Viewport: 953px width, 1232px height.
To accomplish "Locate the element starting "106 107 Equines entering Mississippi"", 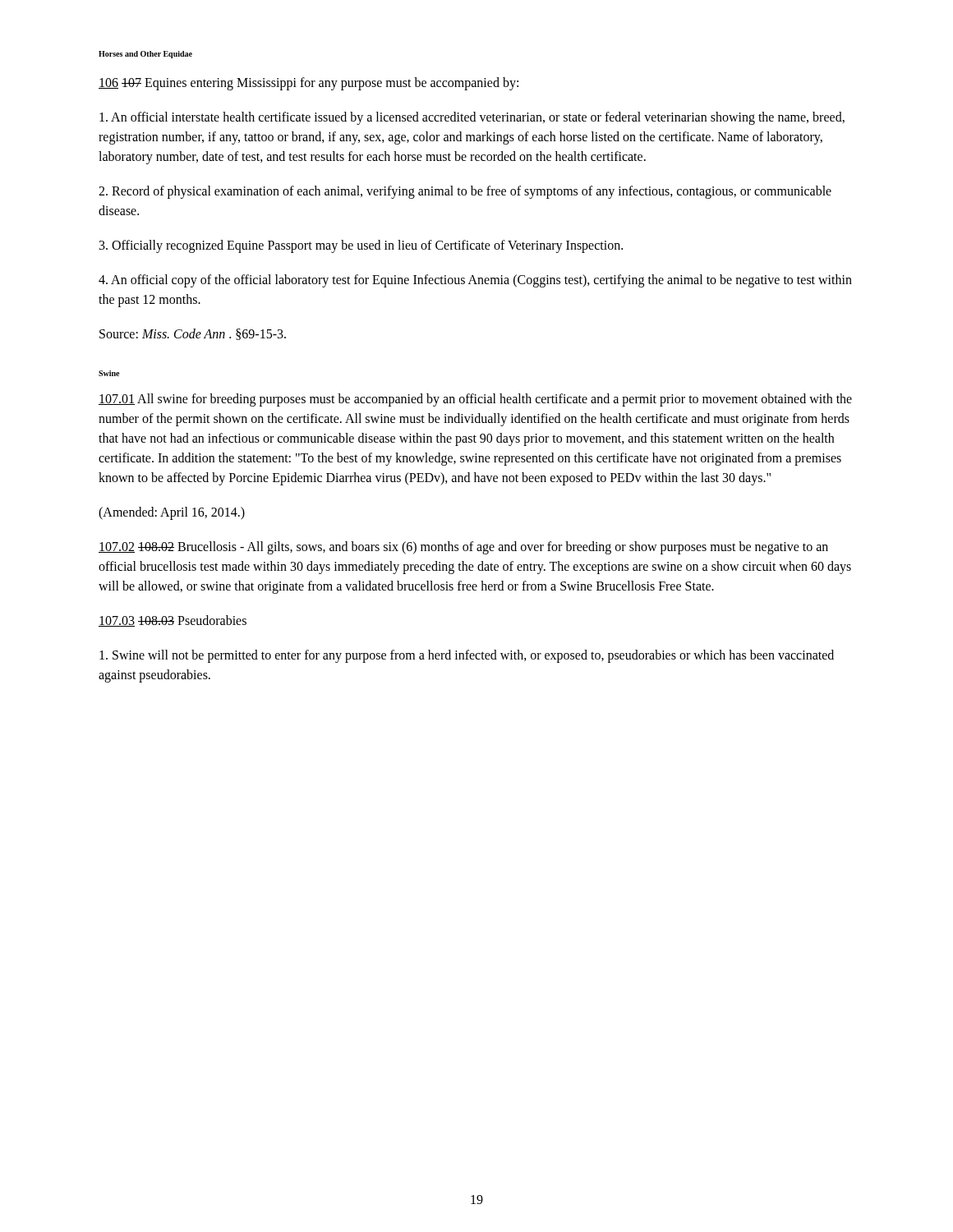I will pos(309,83).
